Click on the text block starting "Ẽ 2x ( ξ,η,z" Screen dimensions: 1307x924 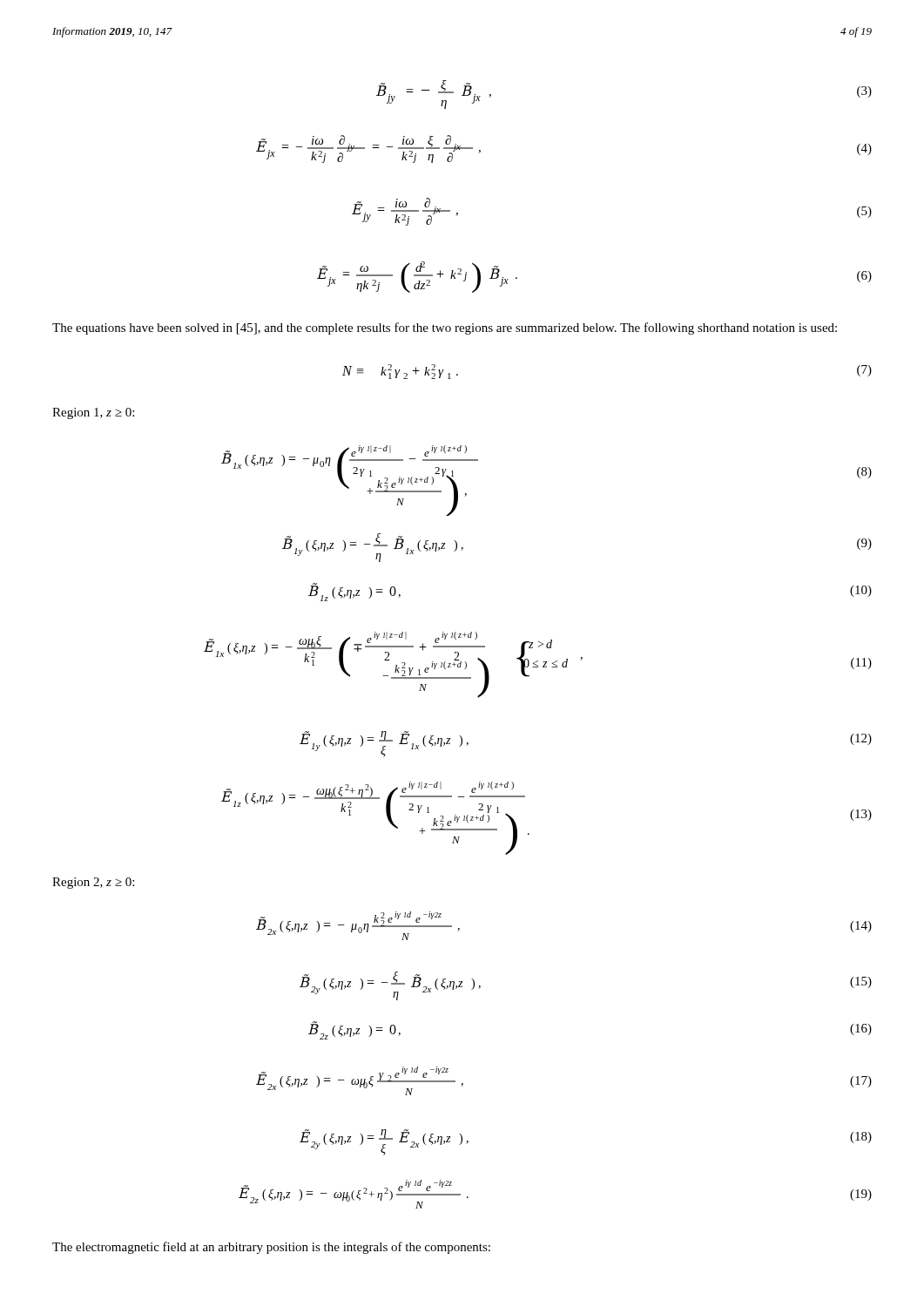pos(416,1081)
